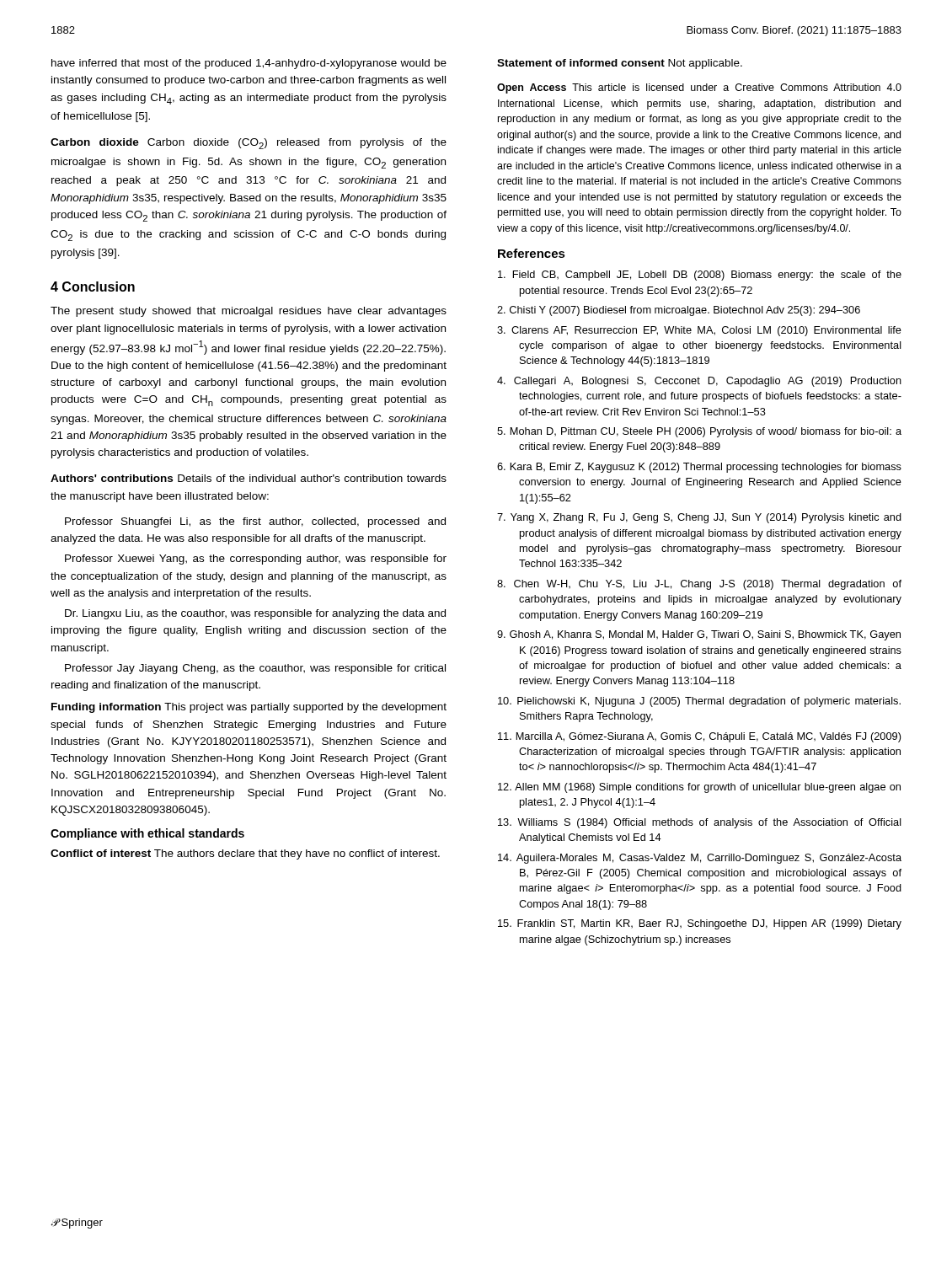The height and width of the screenshot is (1264, 952).
Task: Click on the text starting "Field CB, Campbell JE, Lobell DB"
Action: tap(699, 282)
